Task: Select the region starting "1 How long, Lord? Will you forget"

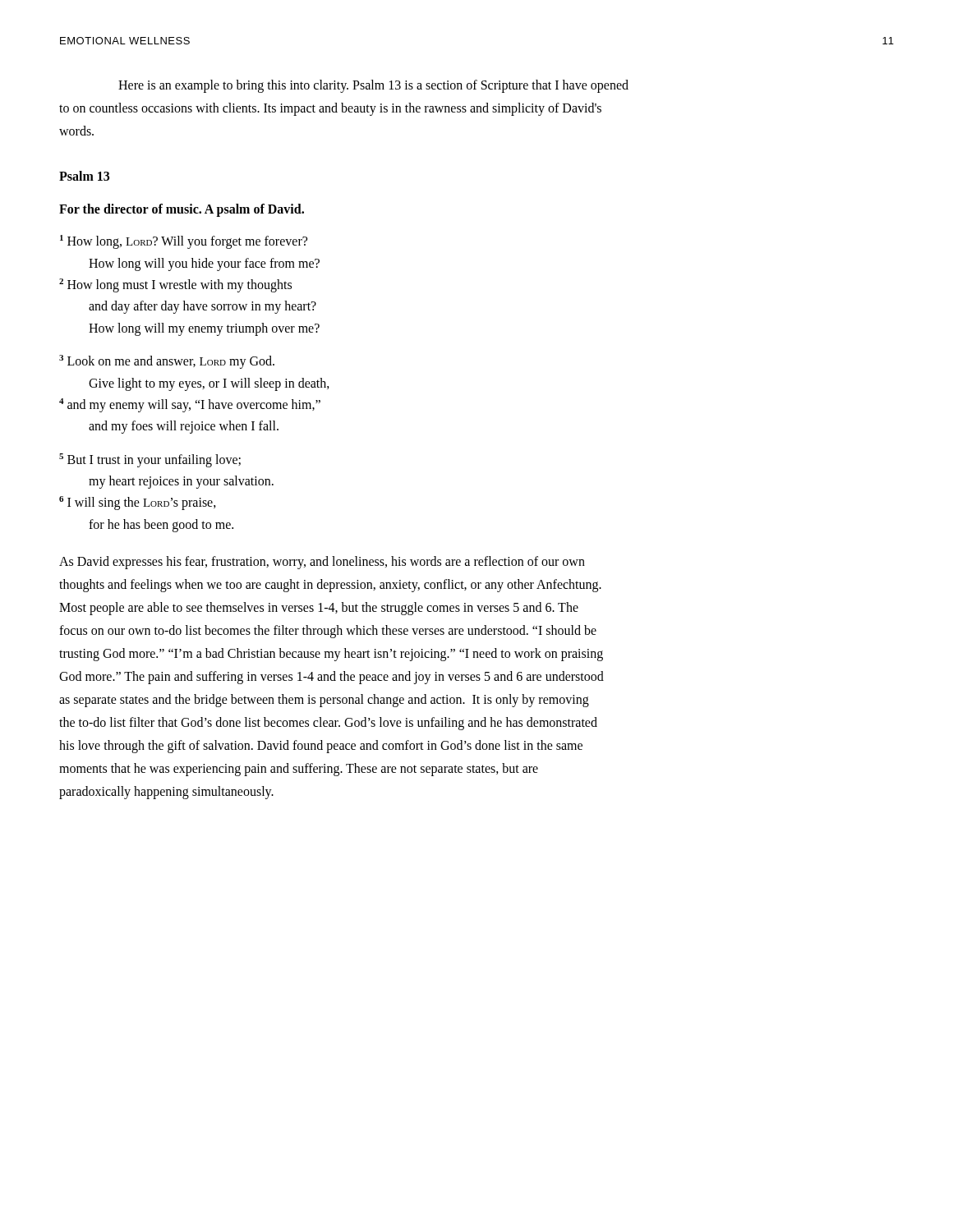Action: 184,242
